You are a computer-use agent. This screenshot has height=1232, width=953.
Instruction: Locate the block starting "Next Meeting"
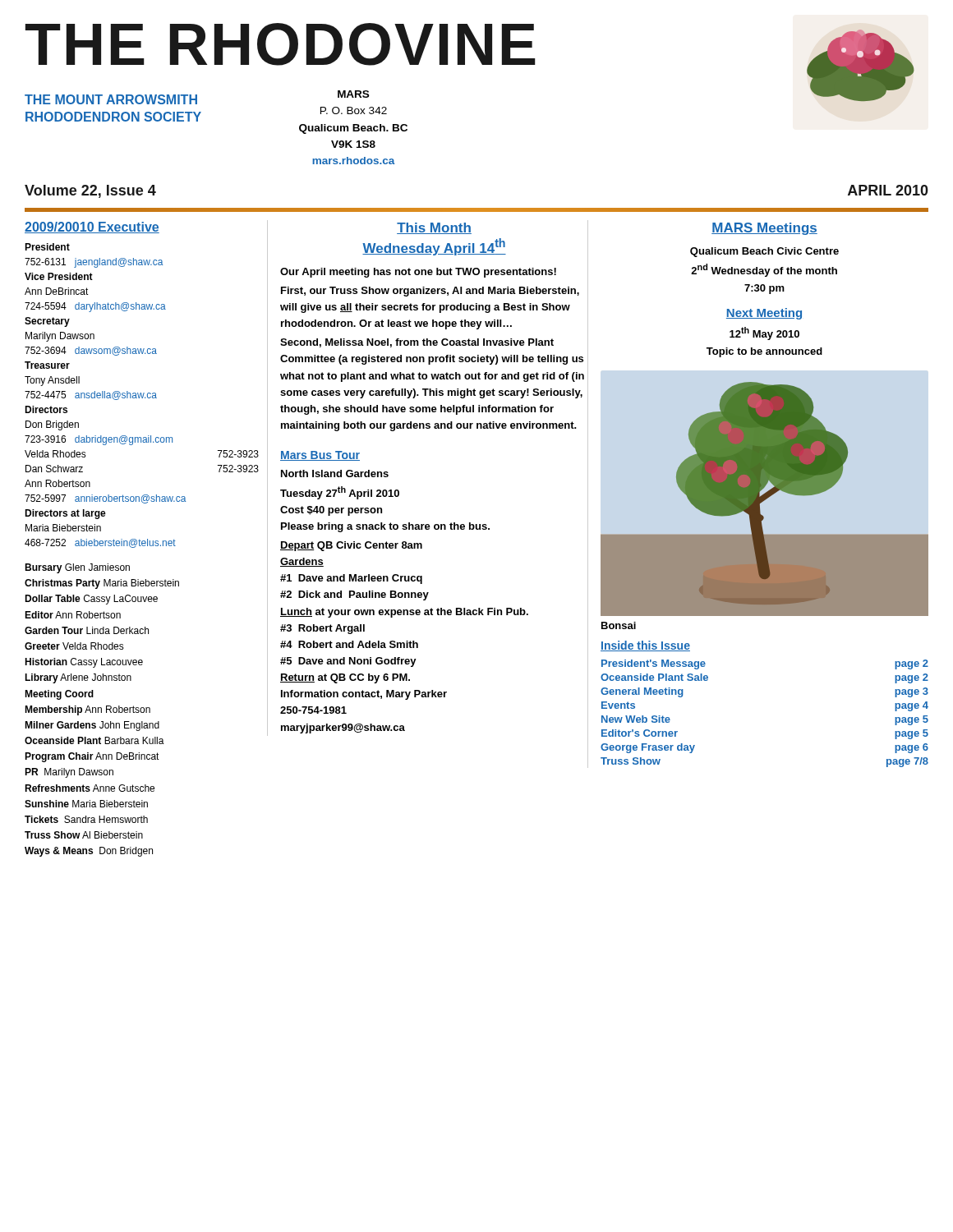point(764,312)
